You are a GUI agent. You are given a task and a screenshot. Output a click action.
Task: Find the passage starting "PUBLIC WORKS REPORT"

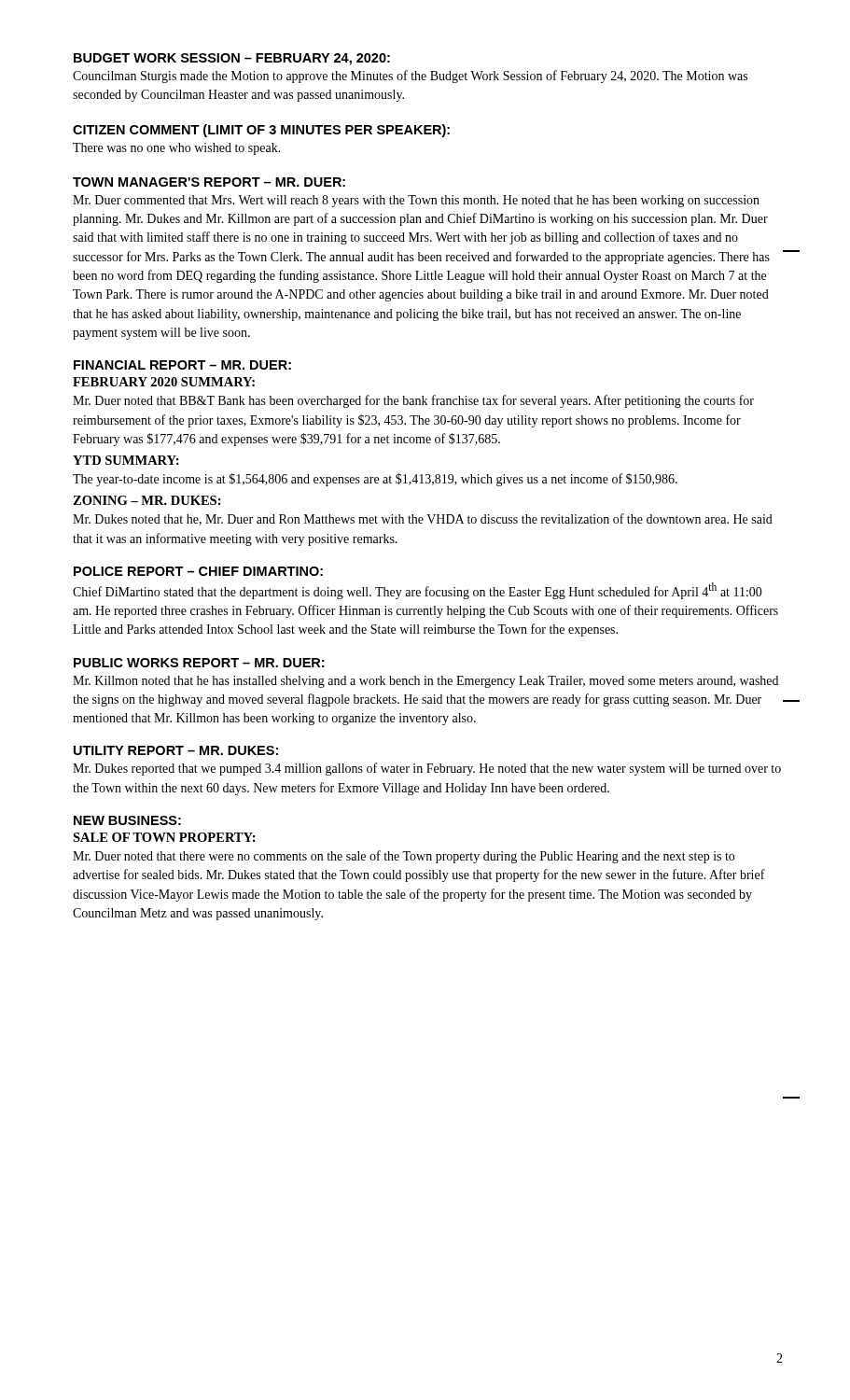199,662
